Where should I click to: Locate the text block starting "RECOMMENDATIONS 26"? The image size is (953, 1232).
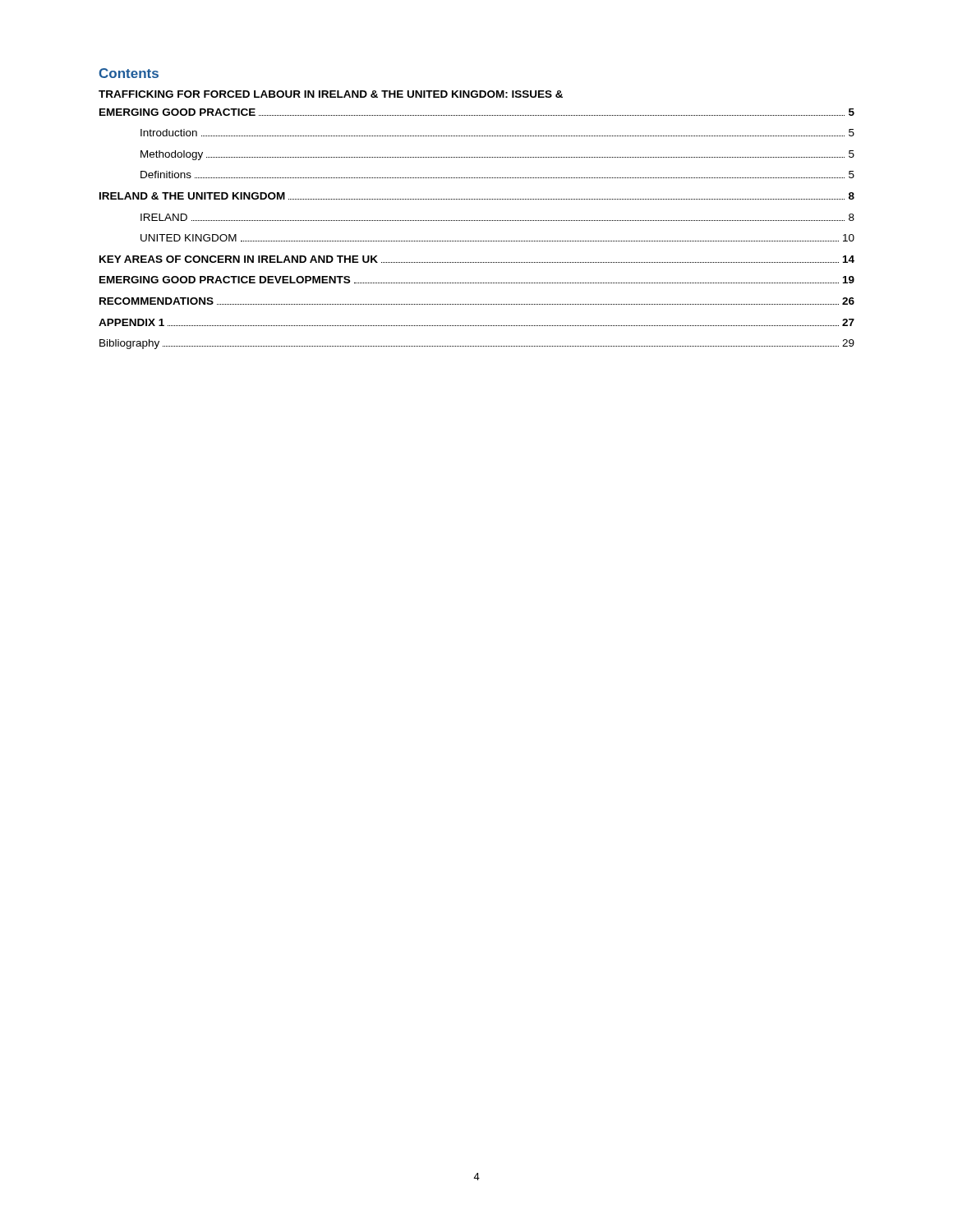pos(476,301)
